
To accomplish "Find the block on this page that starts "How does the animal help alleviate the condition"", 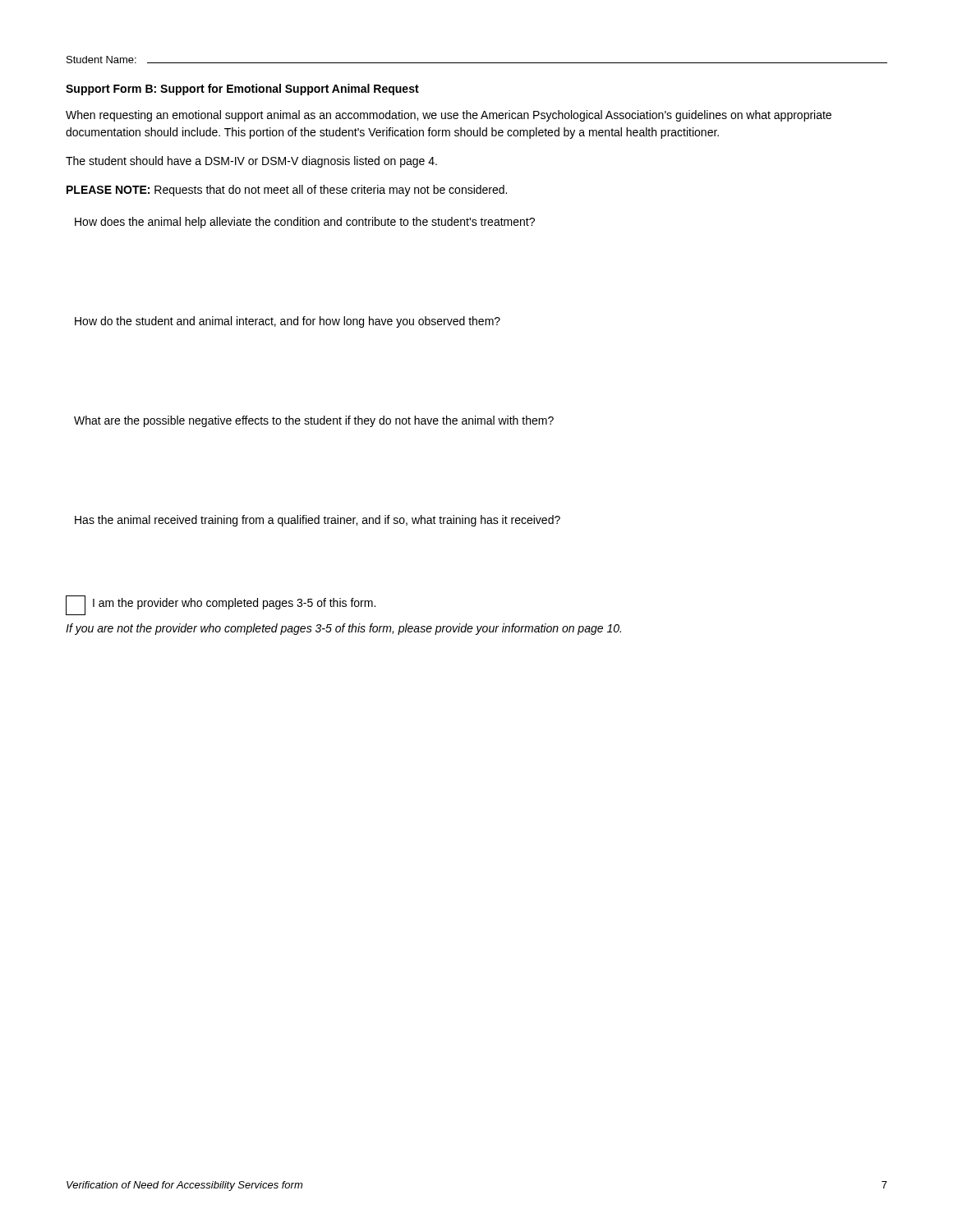I will point(305,222).
